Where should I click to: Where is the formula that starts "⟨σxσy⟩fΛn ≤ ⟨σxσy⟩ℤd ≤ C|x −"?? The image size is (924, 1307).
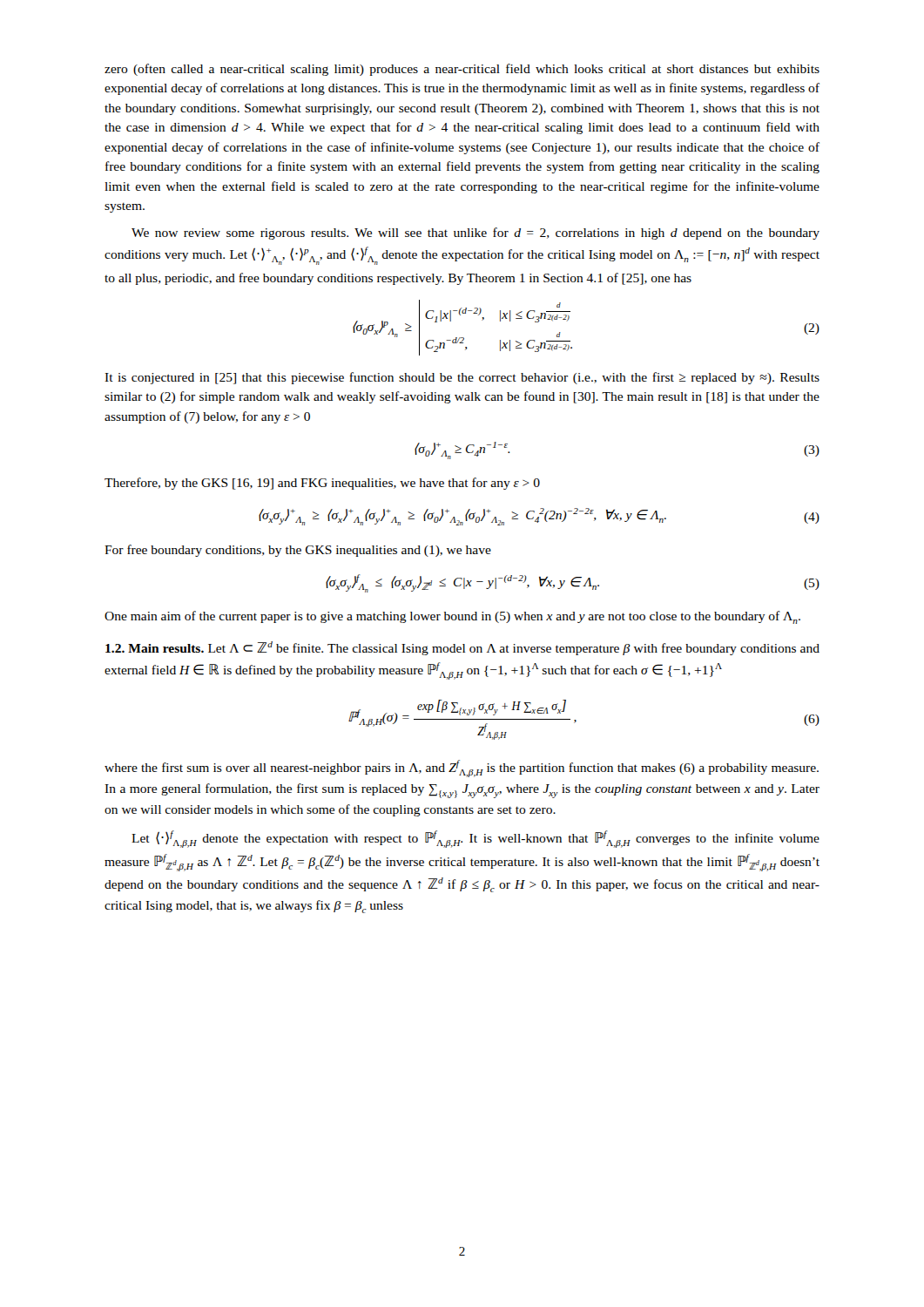coord(572,583)
